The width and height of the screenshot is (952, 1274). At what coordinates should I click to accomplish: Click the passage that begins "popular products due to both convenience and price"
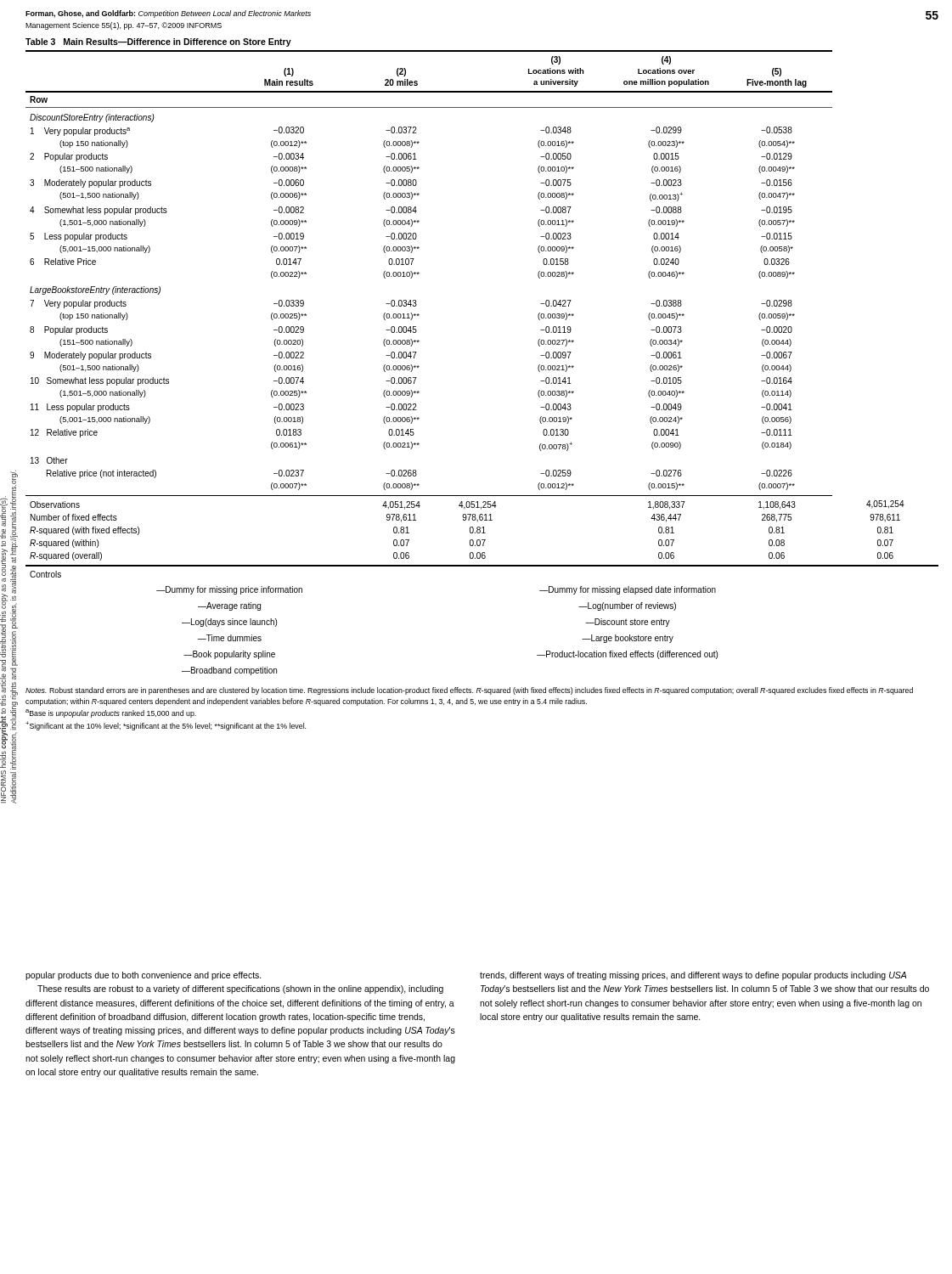[x=241, y=1024]
